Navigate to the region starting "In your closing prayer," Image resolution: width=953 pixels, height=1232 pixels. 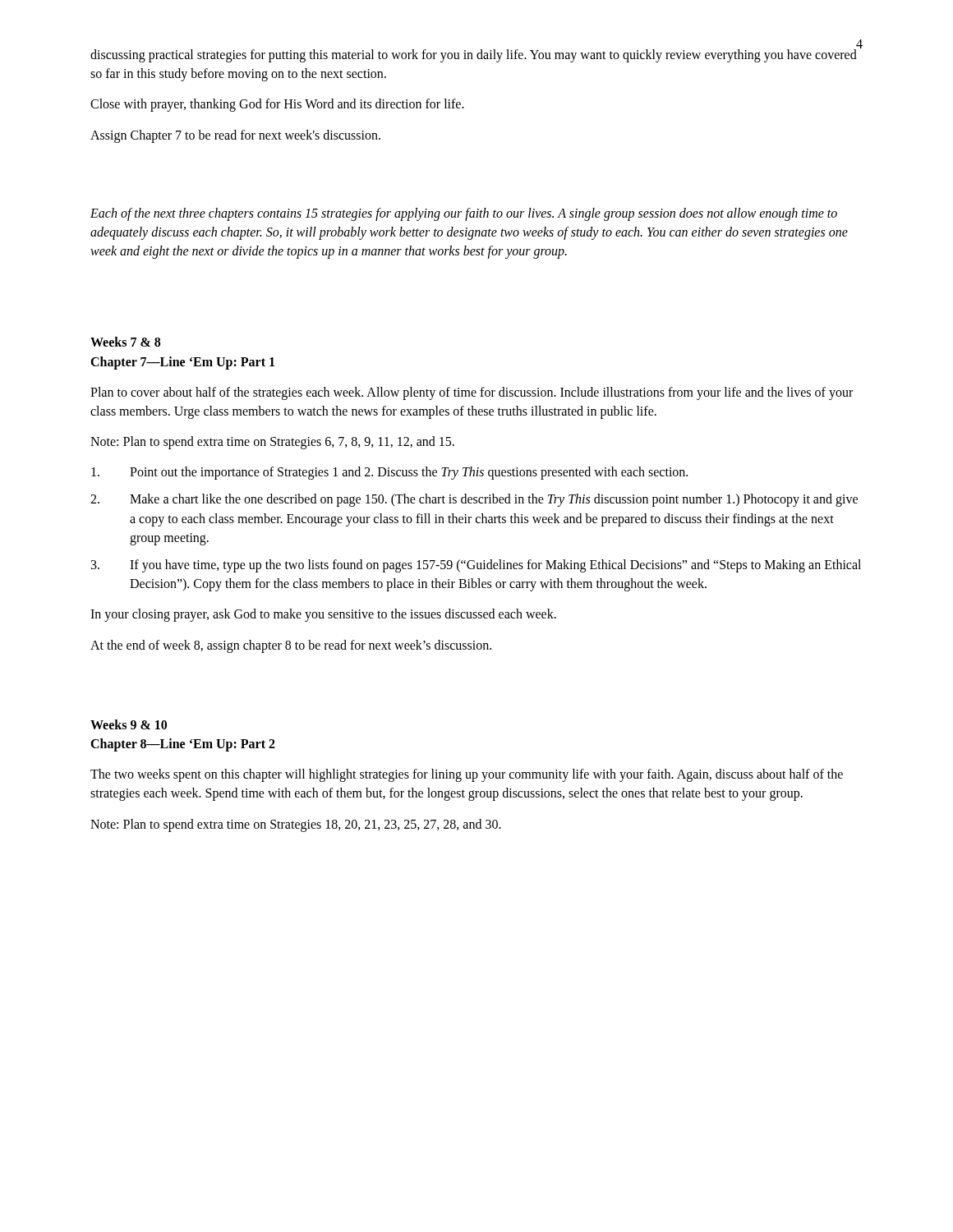click(324, 614)
